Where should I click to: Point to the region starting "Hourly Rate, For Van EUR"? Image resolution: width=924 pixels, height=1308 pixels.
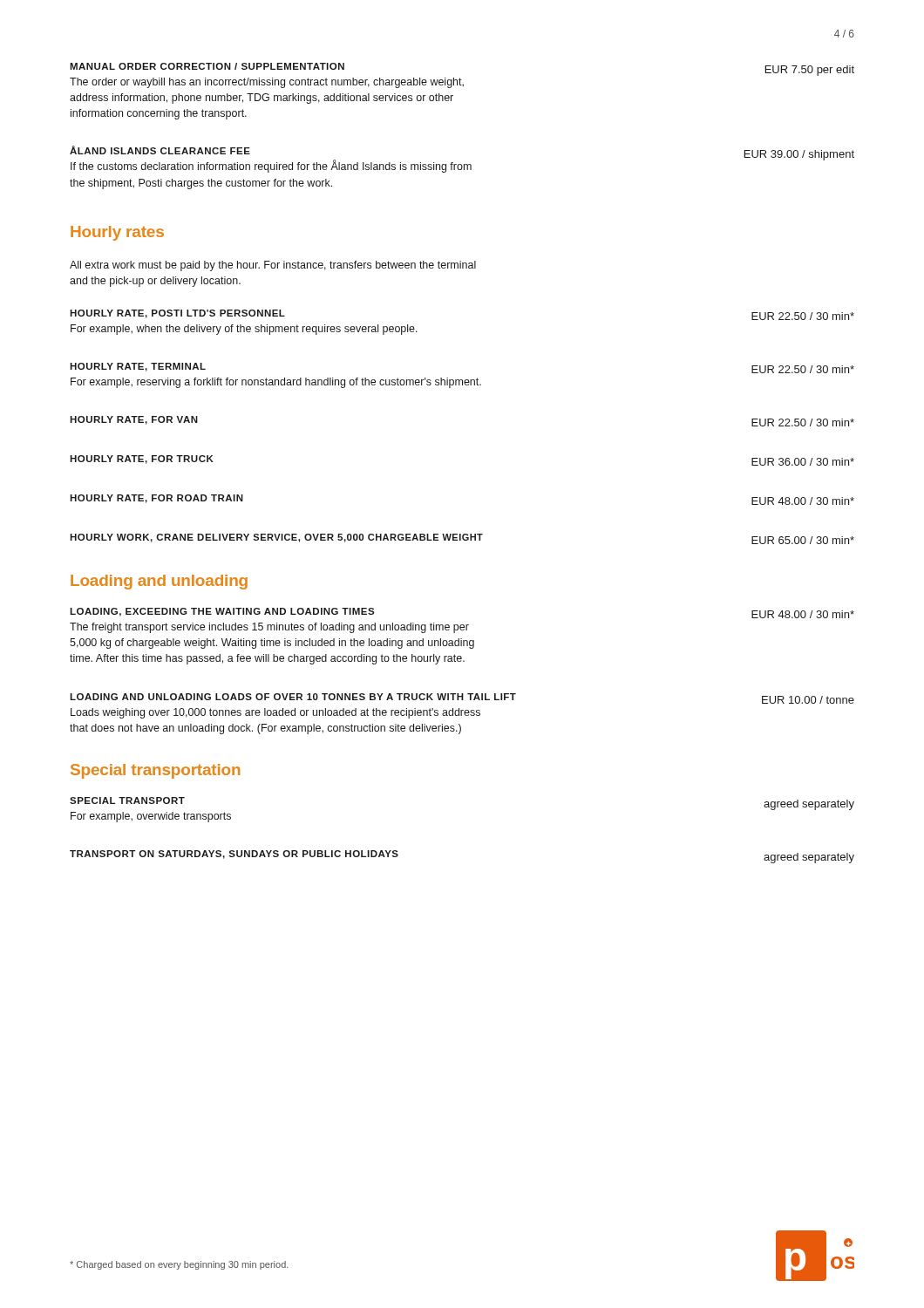click(x=134, y=421)
